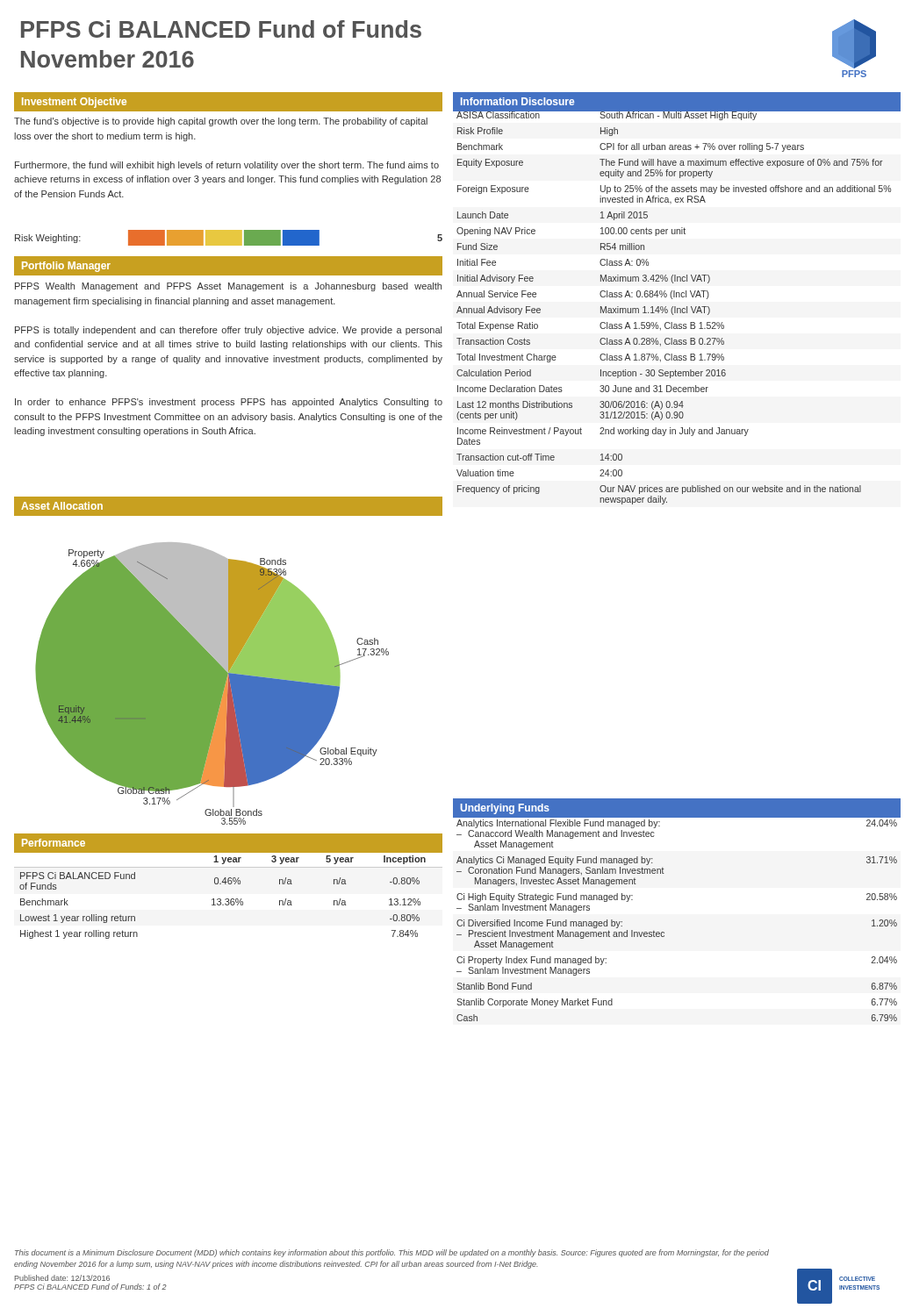The image size is (912, 1316).
Task: Find the footnote with the text "This document is a Minimum Disclosure"
Action: (x=391, y=1258)
